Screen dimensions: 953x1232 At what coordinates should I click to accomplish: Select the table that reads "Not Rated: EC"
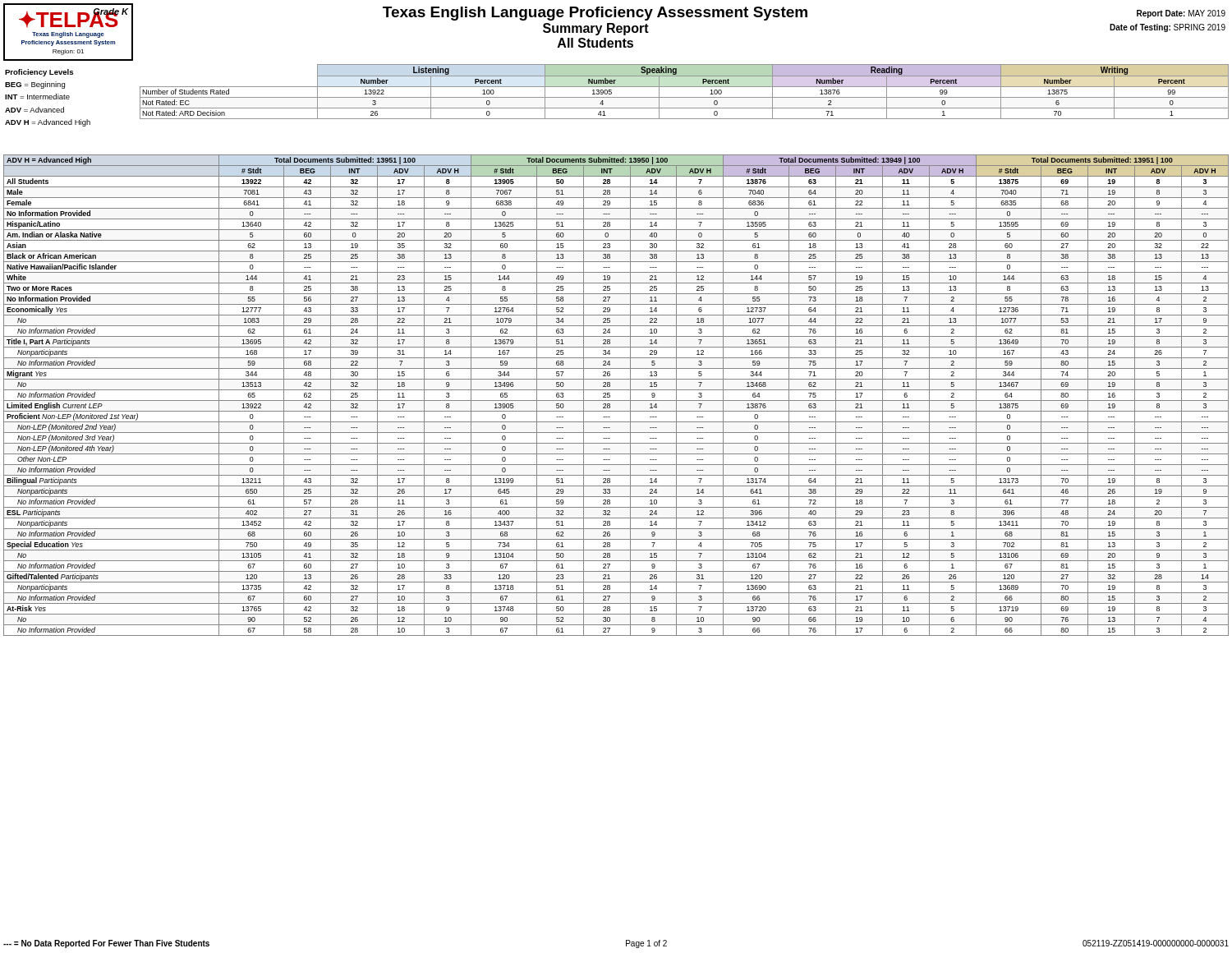(684, 92)
